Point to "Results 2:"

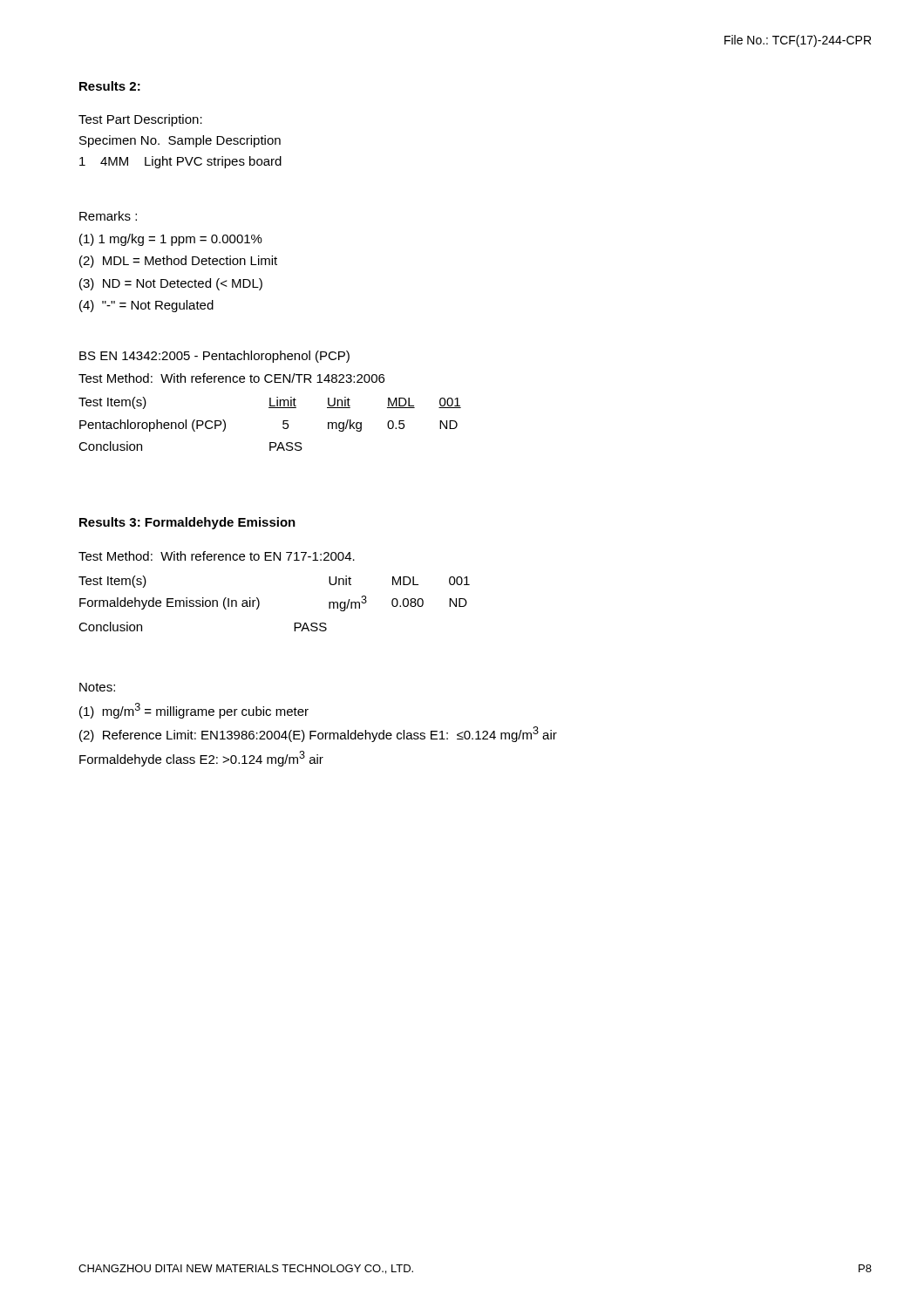(110, 86)
